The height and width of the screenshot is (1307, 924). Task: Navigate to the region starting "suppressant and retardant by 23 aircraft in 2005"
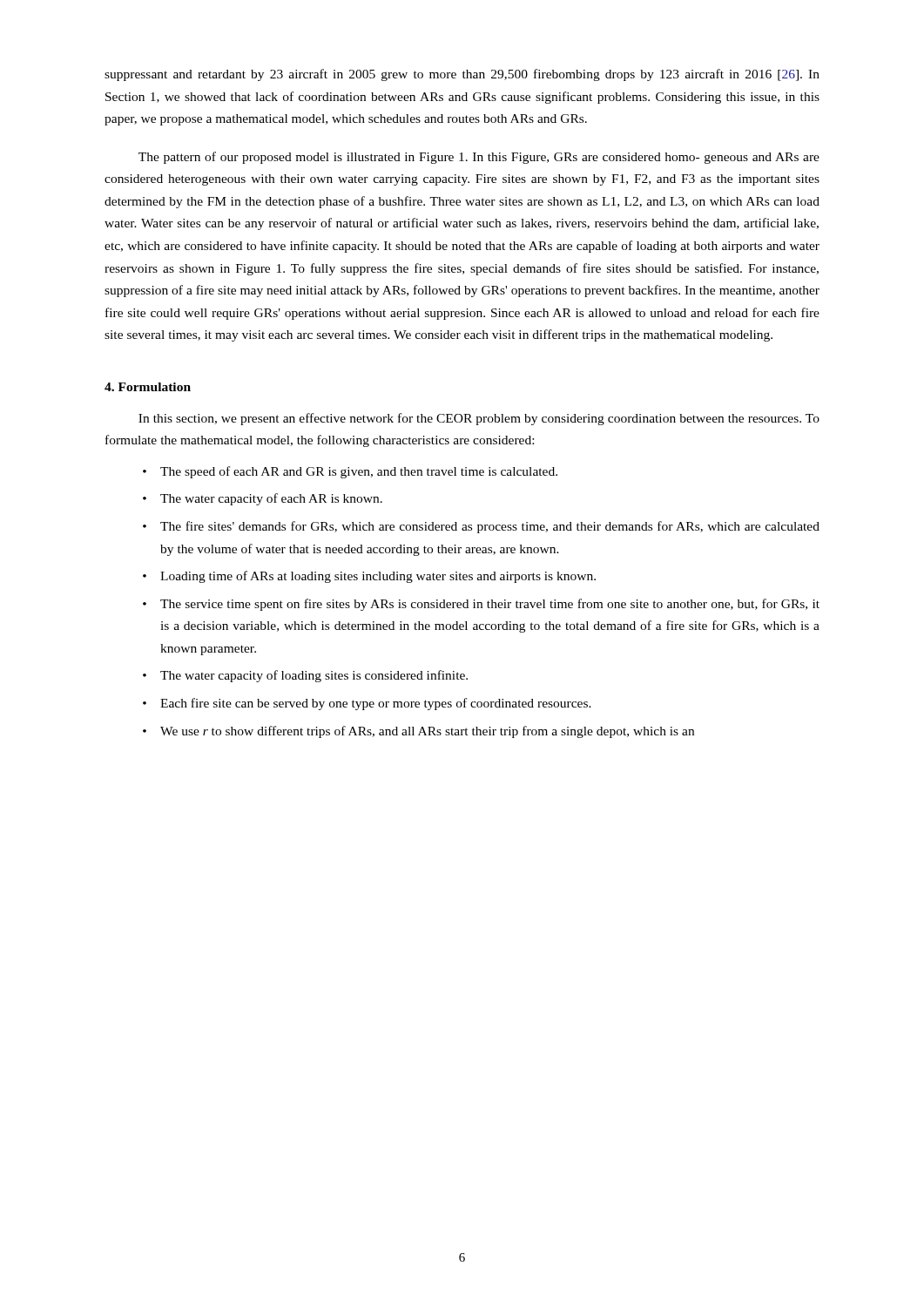pyautogui.click(x=462, y=96)
